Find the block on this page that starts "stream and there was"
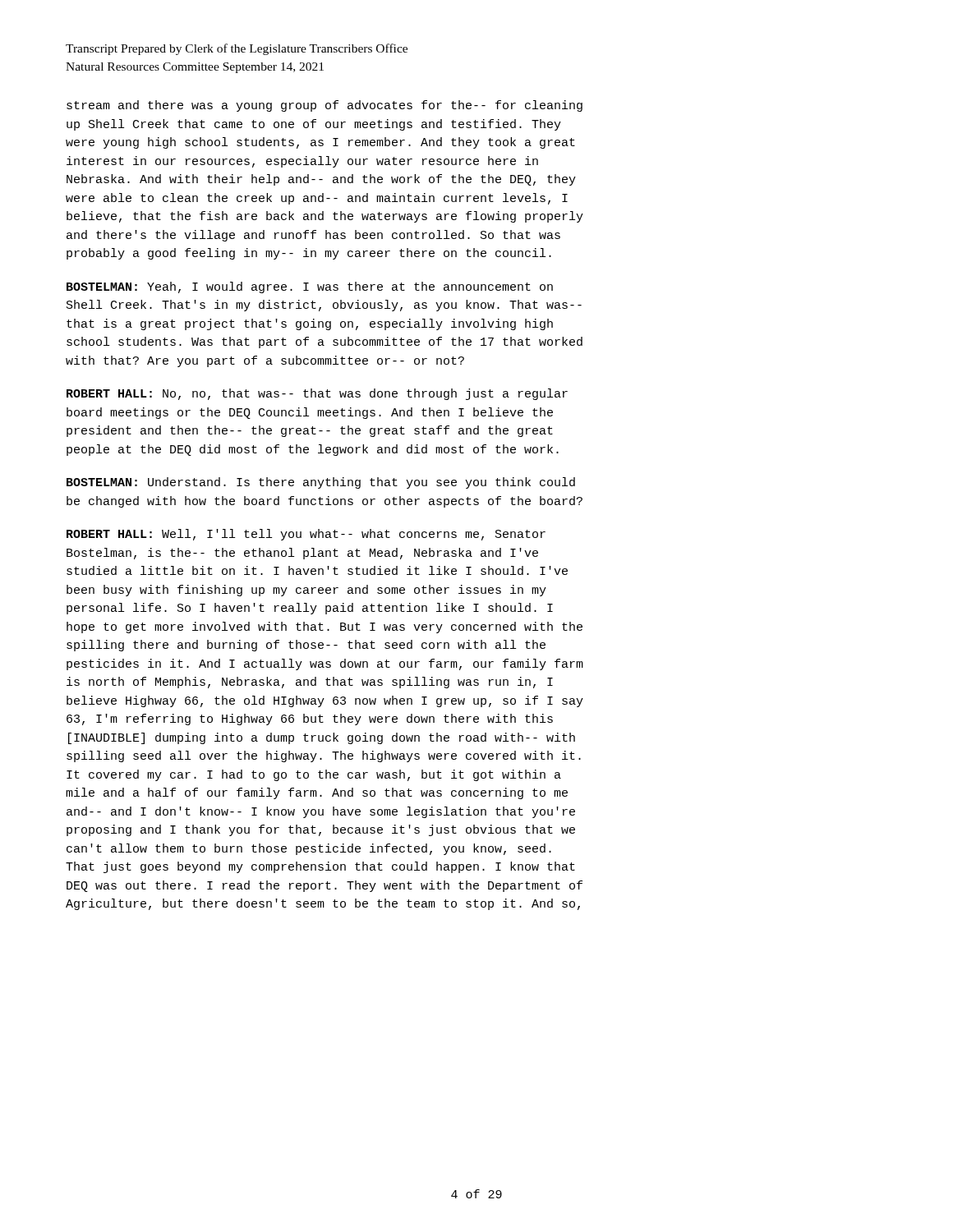The height and width of the screenshot is (1232, 953). point(325,181)
